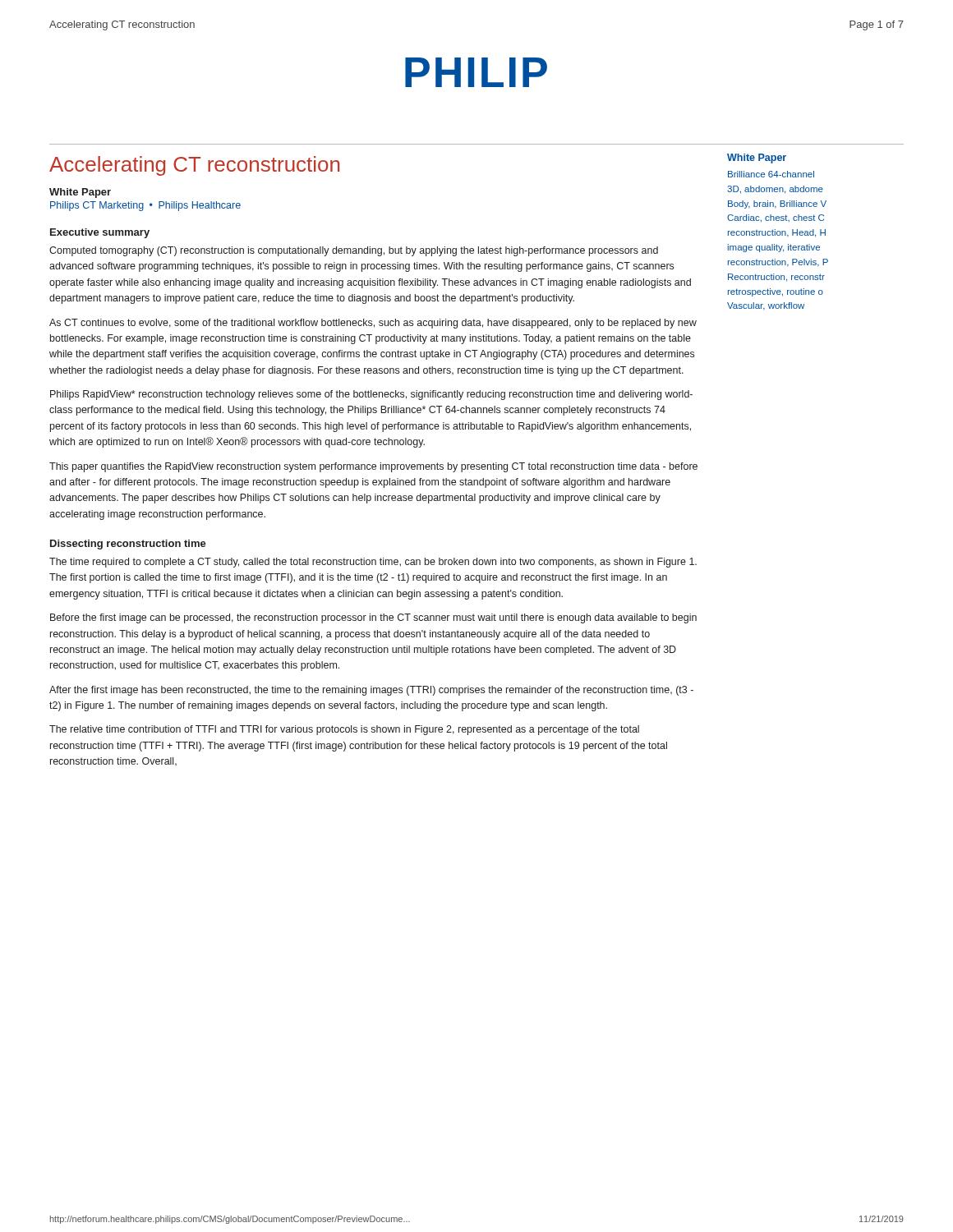Click on the text block with the text "Before the first image can be processed, the"

coord(374,642)
